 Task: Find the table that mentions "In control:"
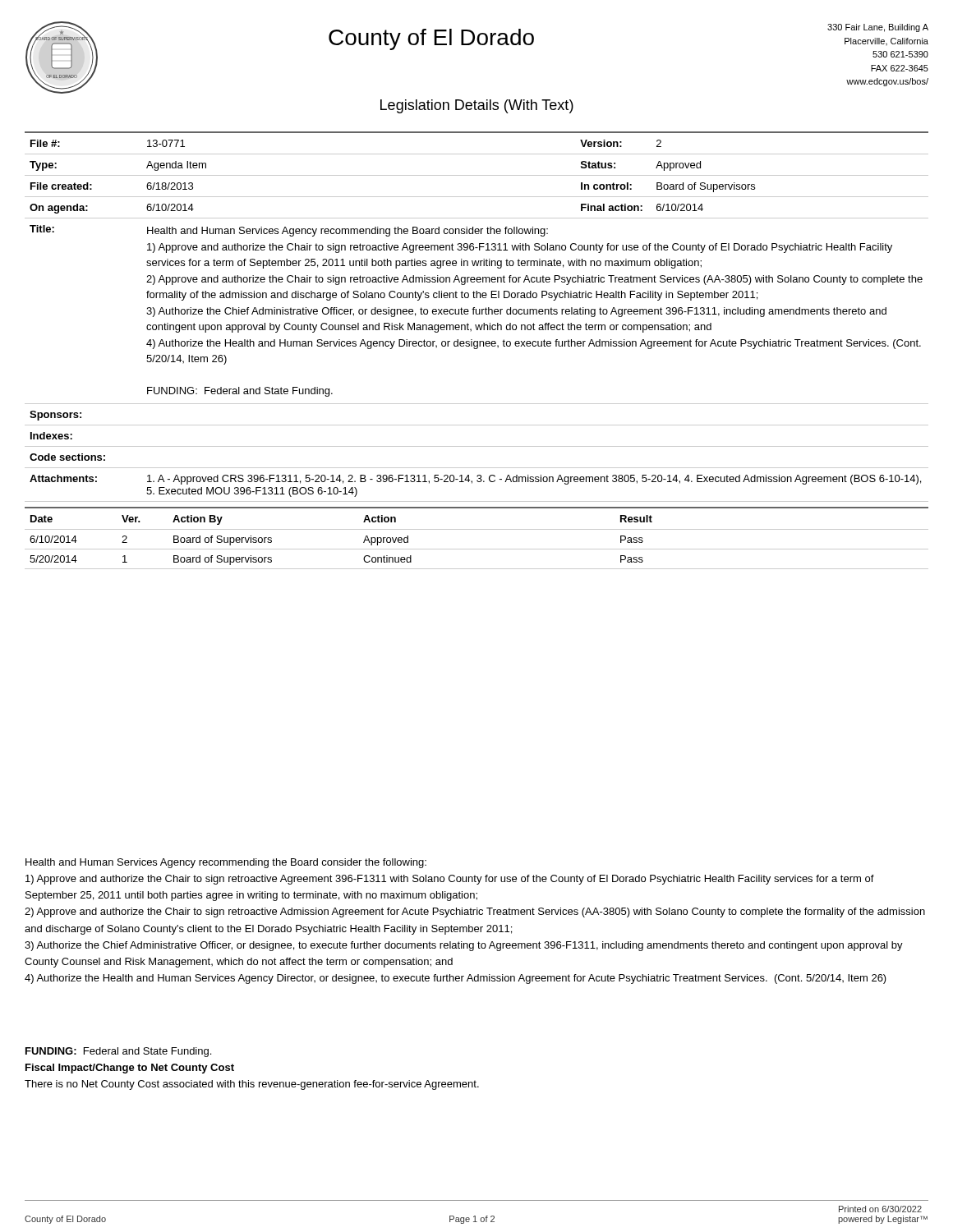pos(476,316)
